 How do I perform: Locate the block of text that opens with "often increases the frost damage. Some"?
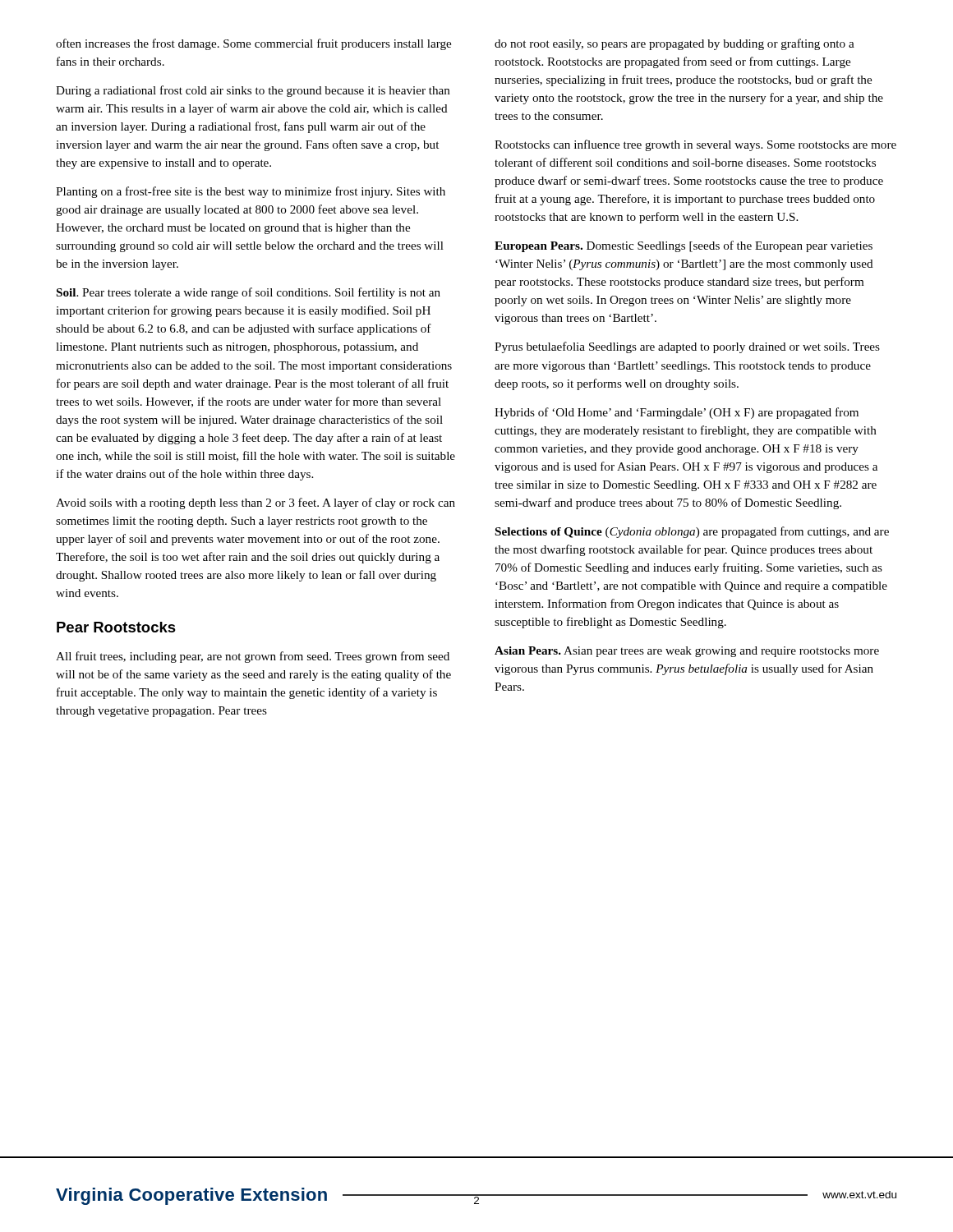pos(257,318)
